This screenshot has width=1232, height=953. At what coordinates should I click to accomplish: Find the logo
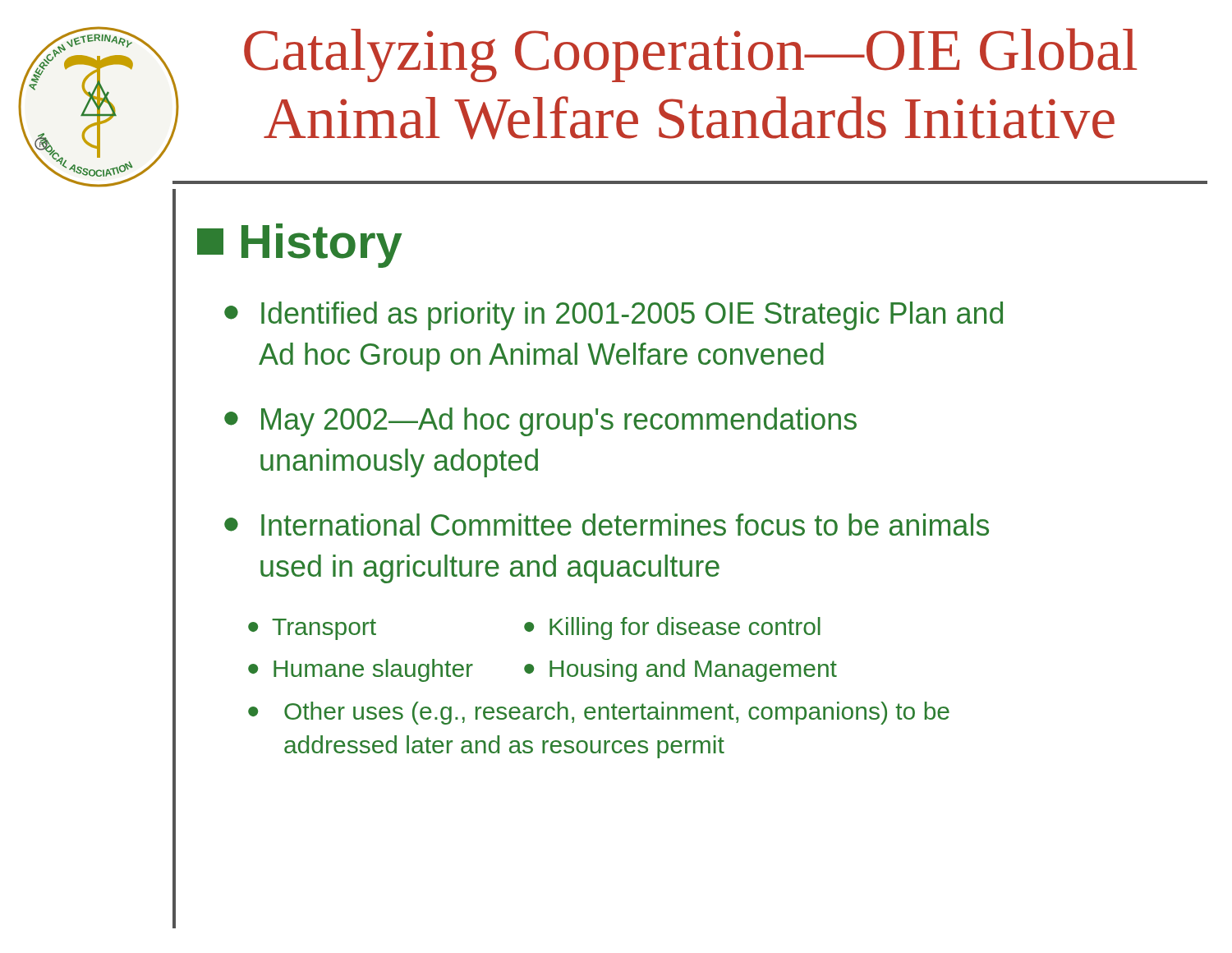[99, 107]
